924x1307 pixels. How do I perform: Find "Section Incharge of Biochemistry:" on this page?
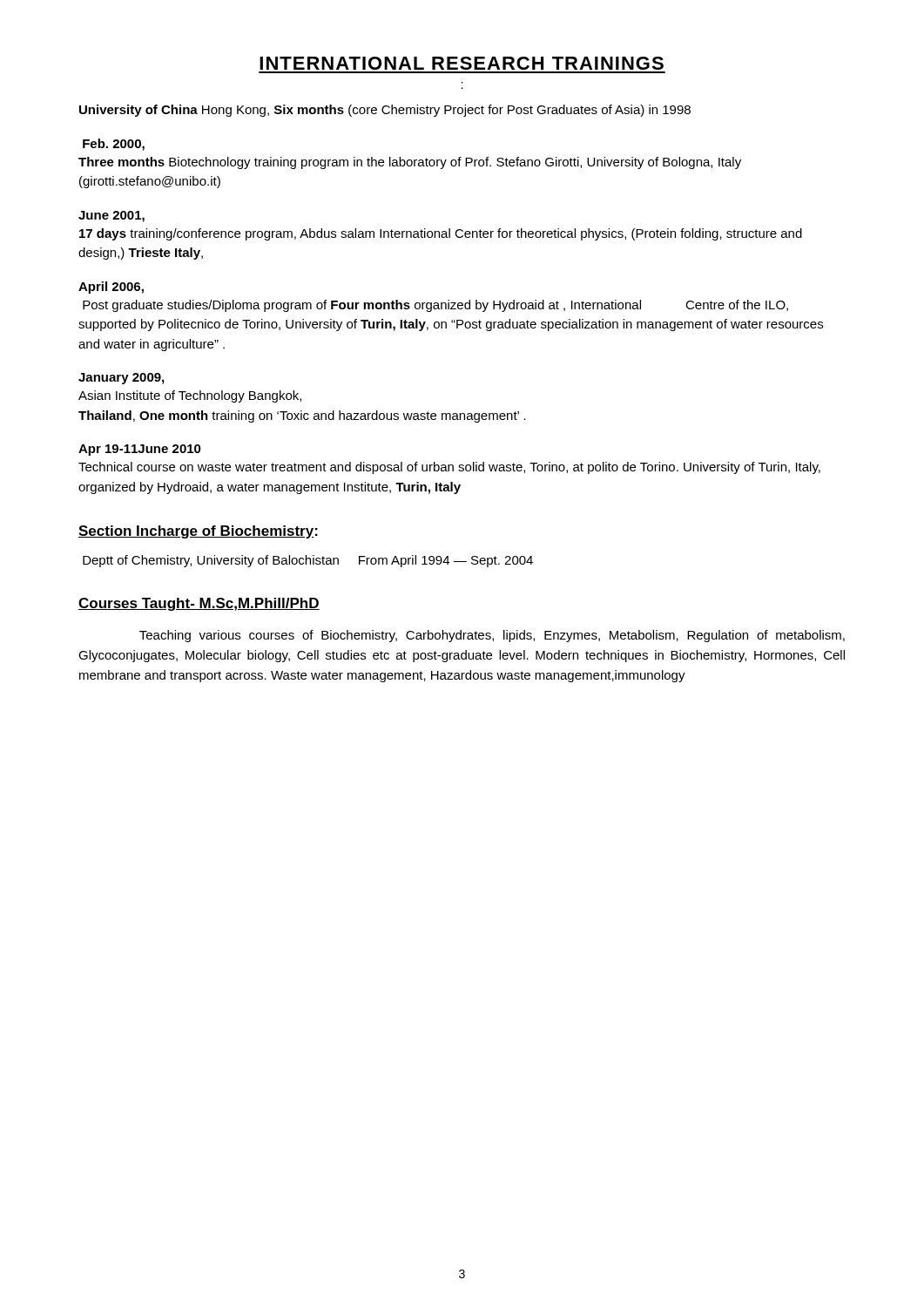pyautogui.click(x=198, y=531)
